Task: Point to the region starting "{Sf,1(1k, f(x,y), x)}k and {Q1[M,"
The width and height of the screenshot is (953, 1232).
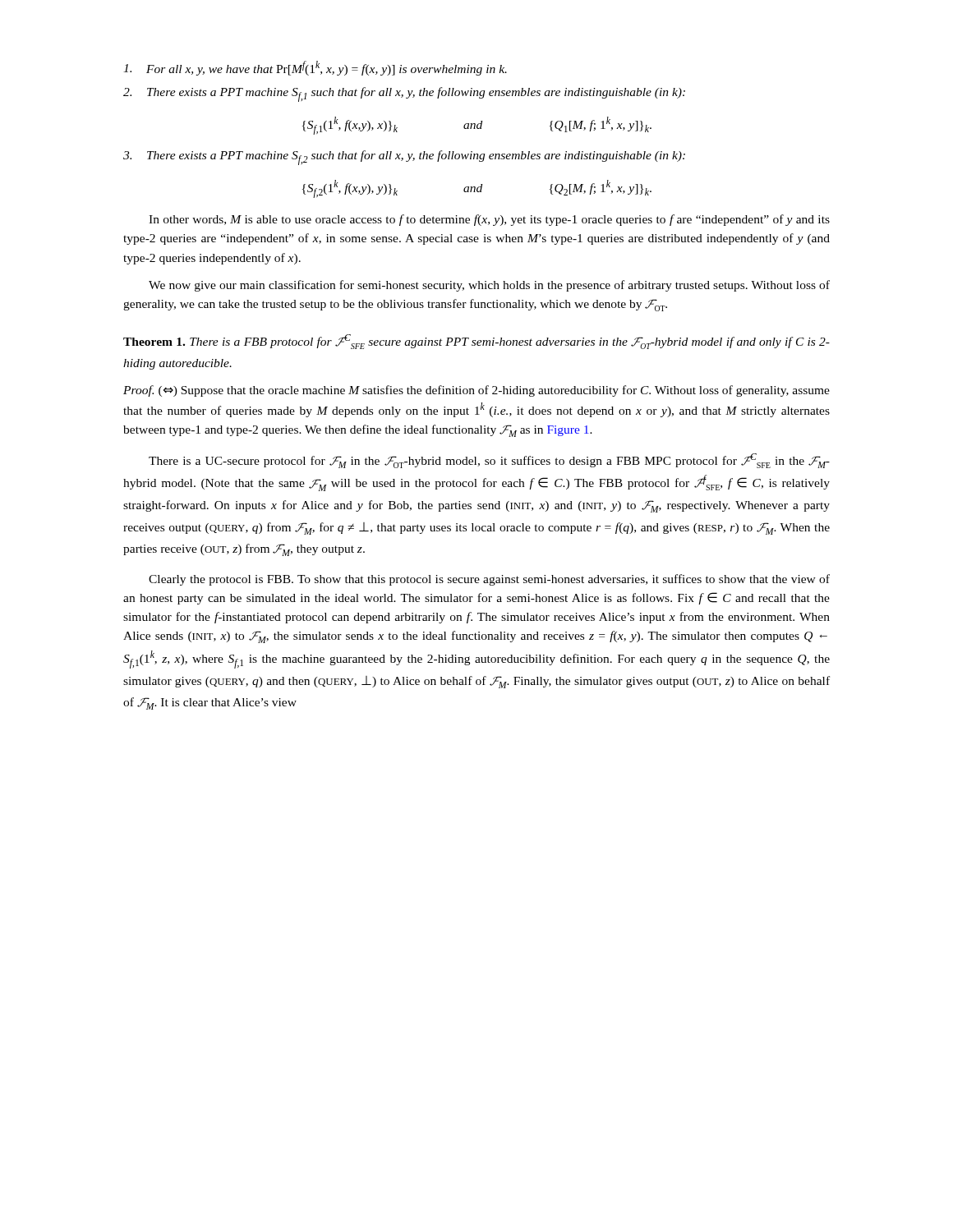Action: (x=476, y=125)
